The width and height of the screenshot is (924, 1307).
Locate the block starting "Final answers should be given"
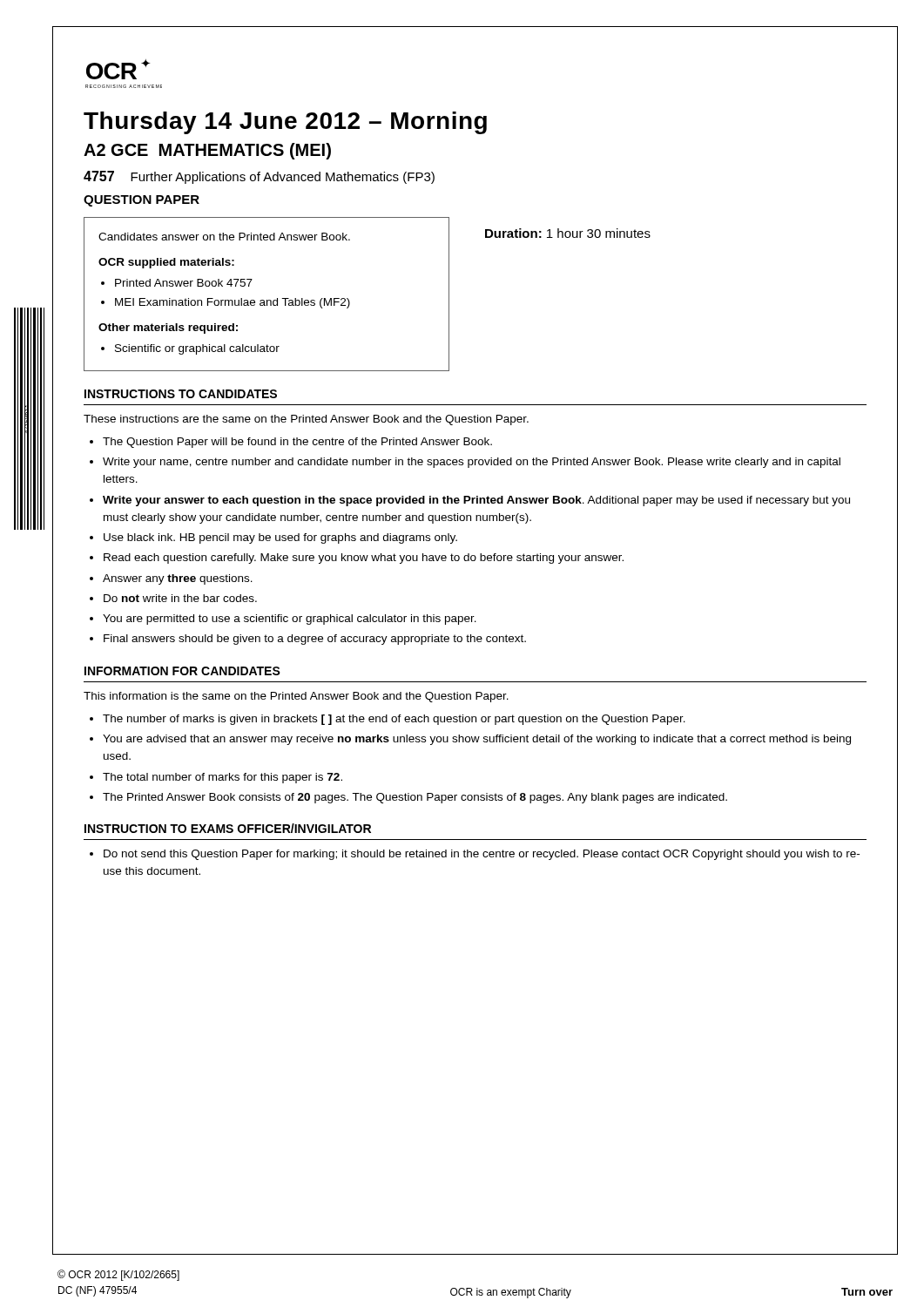tap(315, 638)
